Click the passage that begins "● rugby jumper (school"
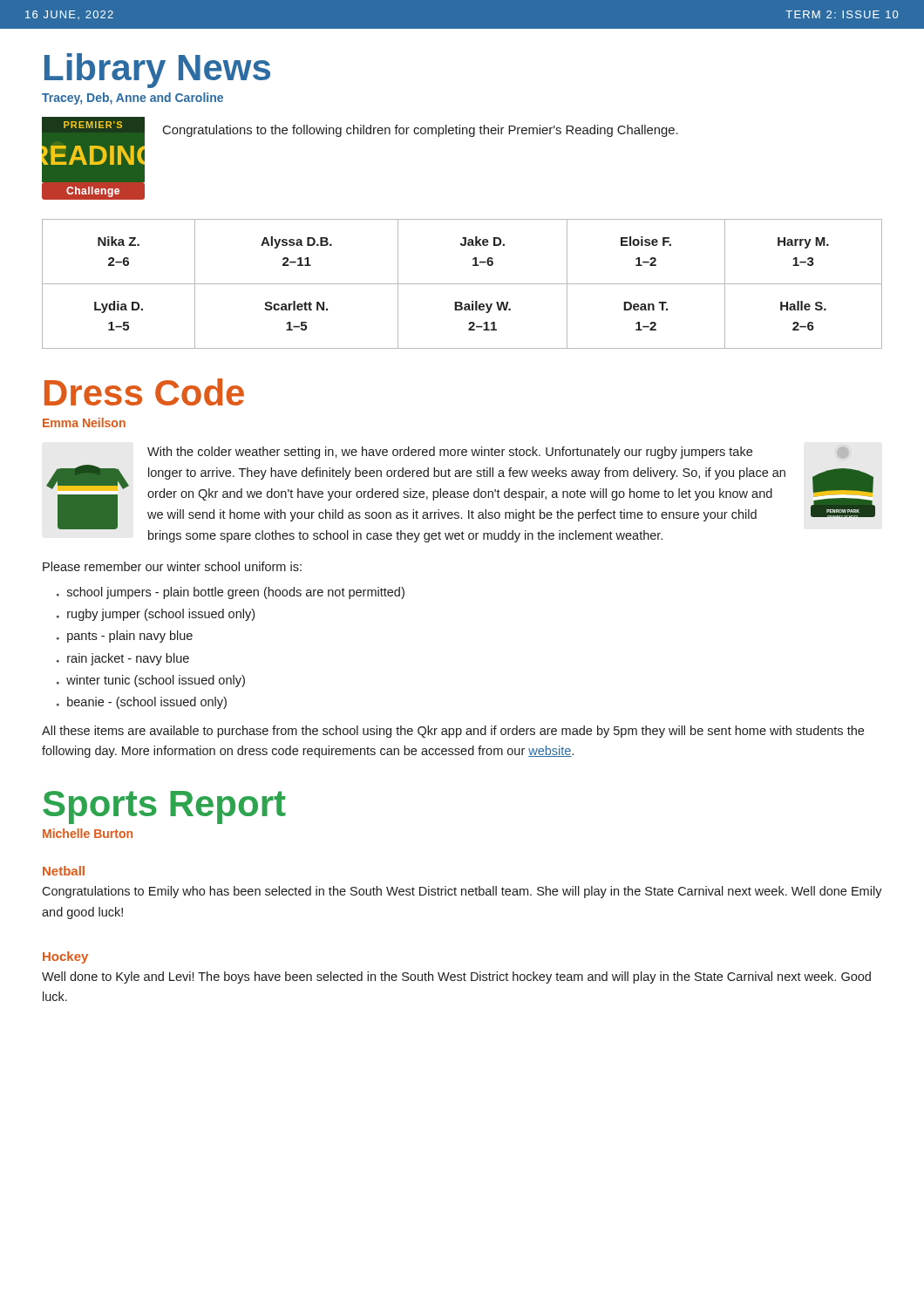Image resolution: width=924 pixels, height=1308 pixels. pos(156,614)
